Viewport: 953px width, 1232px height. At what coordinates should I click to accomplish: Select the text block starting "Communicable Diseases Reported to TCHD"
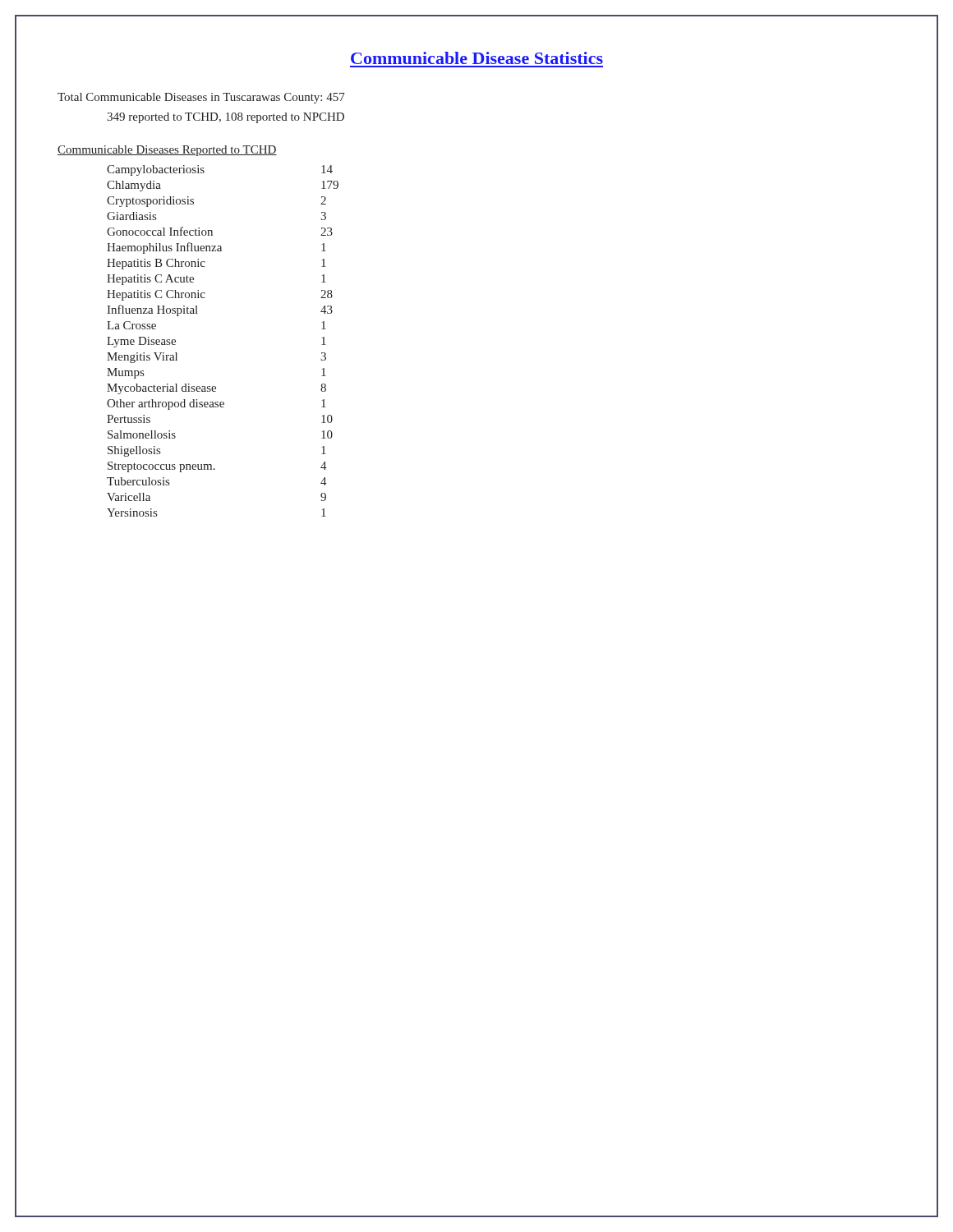pos(167,150)
